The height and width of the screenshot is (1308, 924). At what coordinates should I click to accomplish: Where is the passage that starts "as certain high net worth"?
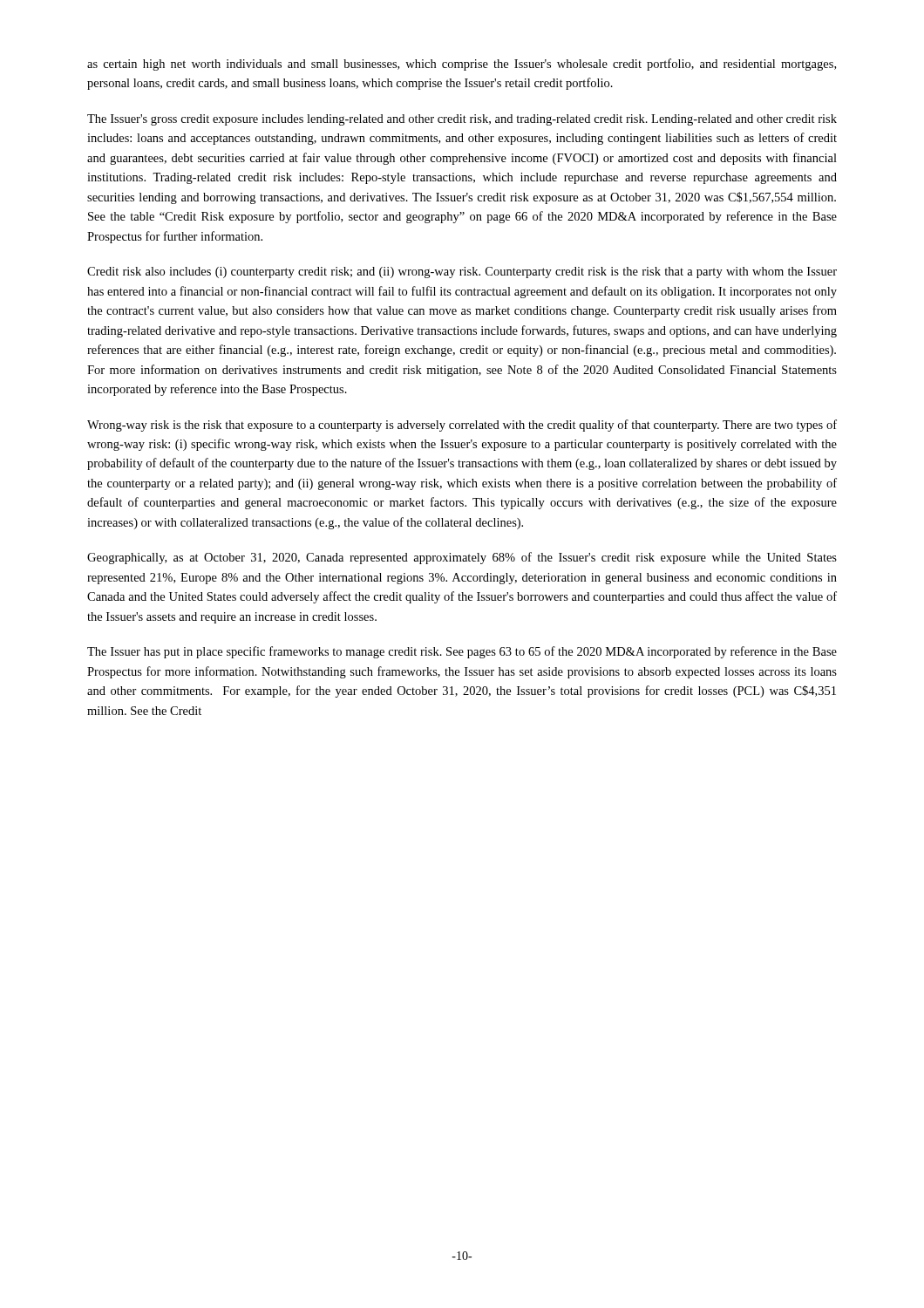click(x=462, y=73)
